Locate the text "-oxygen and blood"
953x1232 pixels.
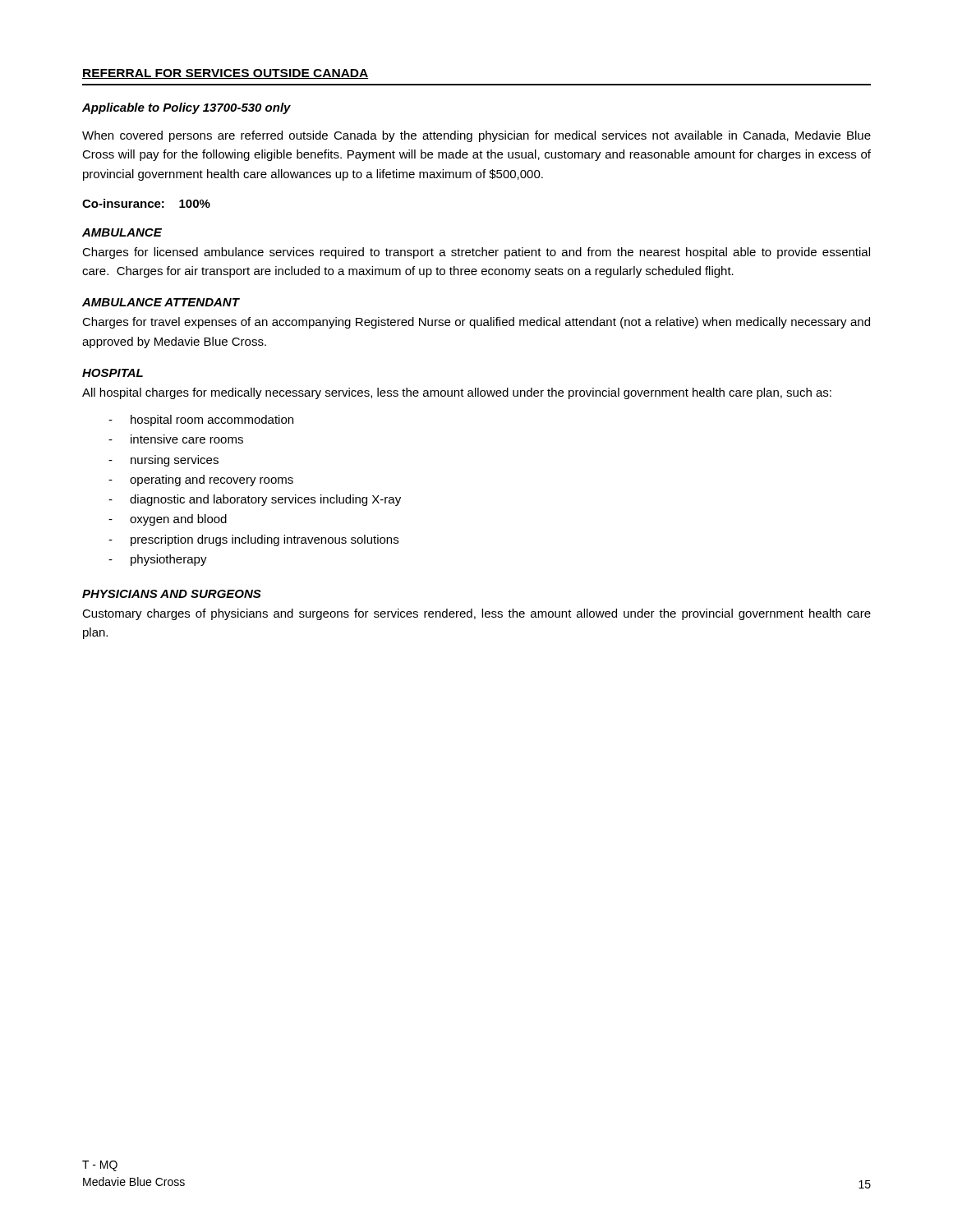click(168, 519)
